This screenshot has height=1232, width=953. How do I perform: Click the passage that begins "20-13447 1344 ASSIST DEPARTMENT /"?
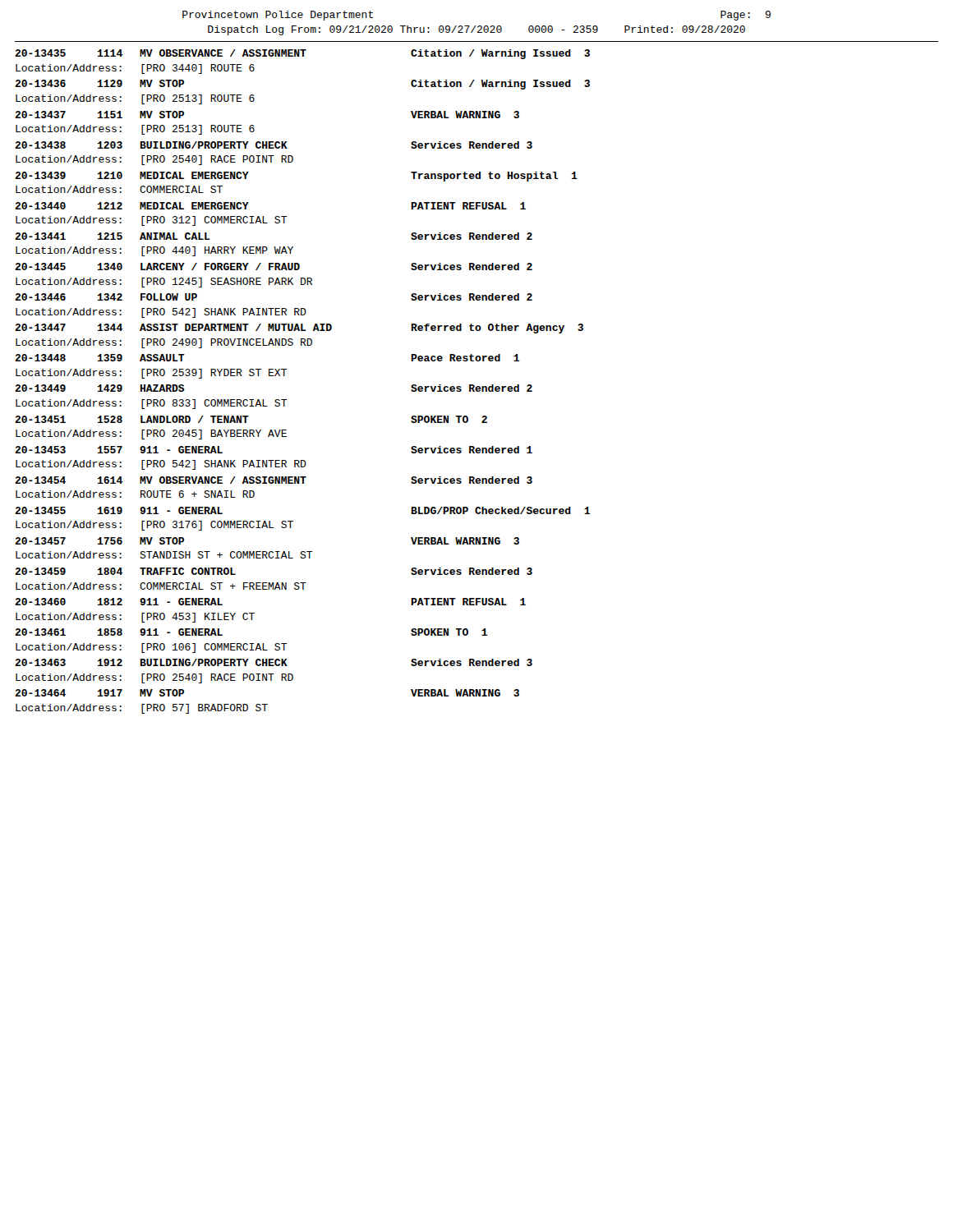coord(476,336)
